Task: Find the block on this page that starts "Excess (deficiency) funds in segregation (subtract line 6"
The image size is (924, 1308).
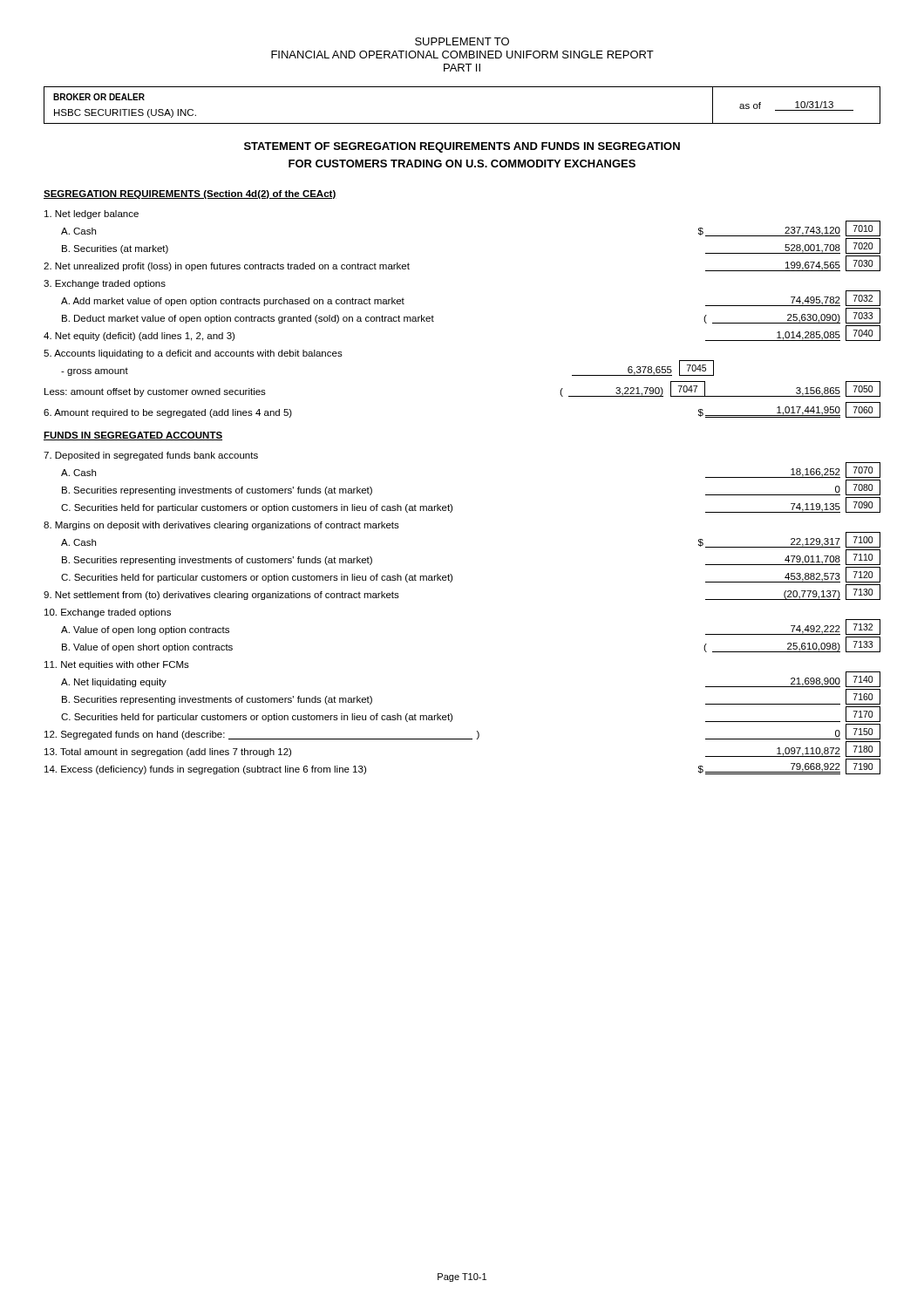Action: (x=195, y=768)
